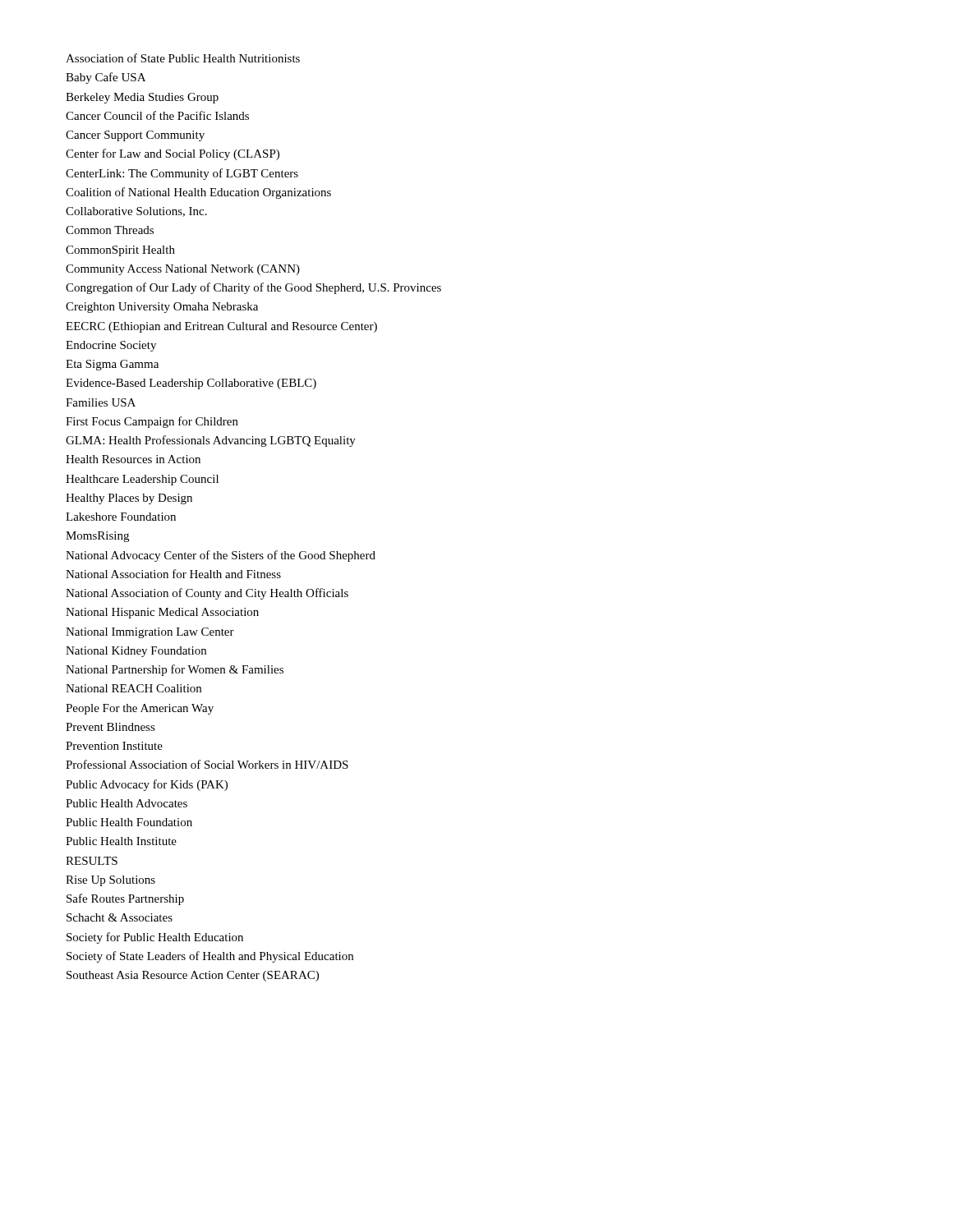Image resolution: width=953 pixels, height=1232 pixels.
Task: Find "Evidence-Based Leadership Collaborative (EBLC)" on this page
Action: [x=191, y=384]
